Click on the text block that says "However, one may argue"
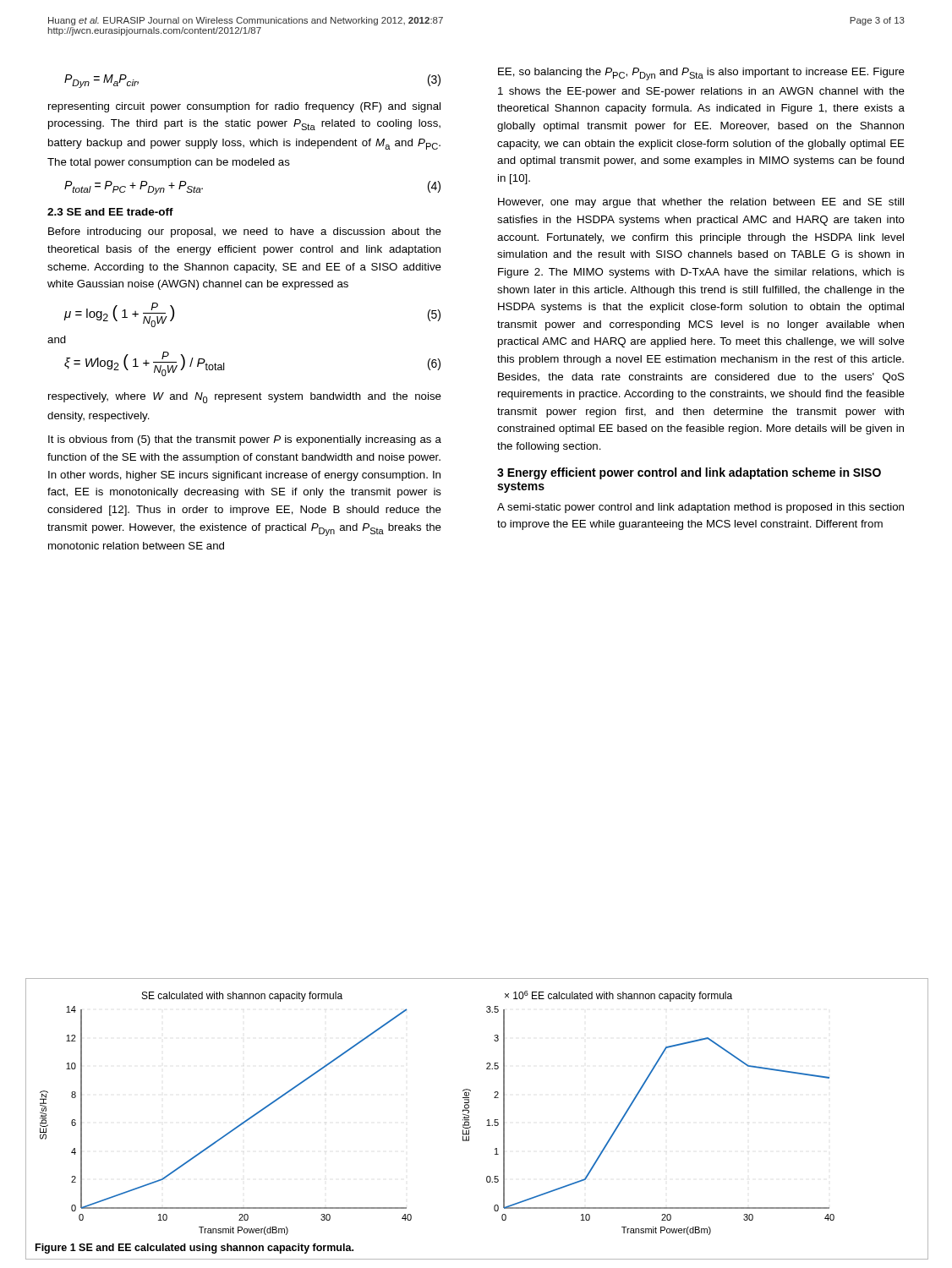This screenshot has height=1268, width=952. pyautogui.click(x=701, y=324)
